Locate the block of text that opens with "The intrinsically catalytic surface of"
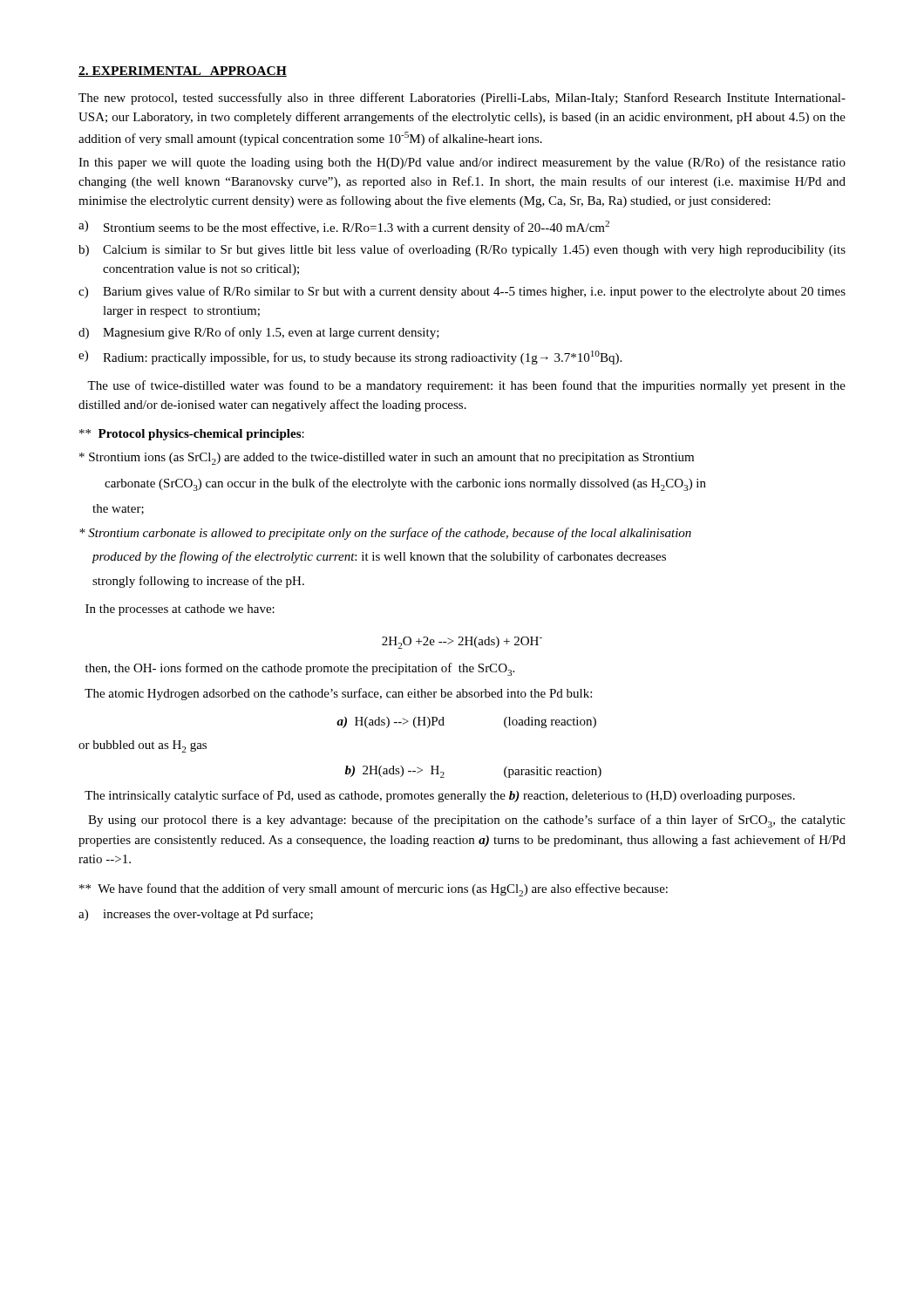 click(x=462, y=828)
